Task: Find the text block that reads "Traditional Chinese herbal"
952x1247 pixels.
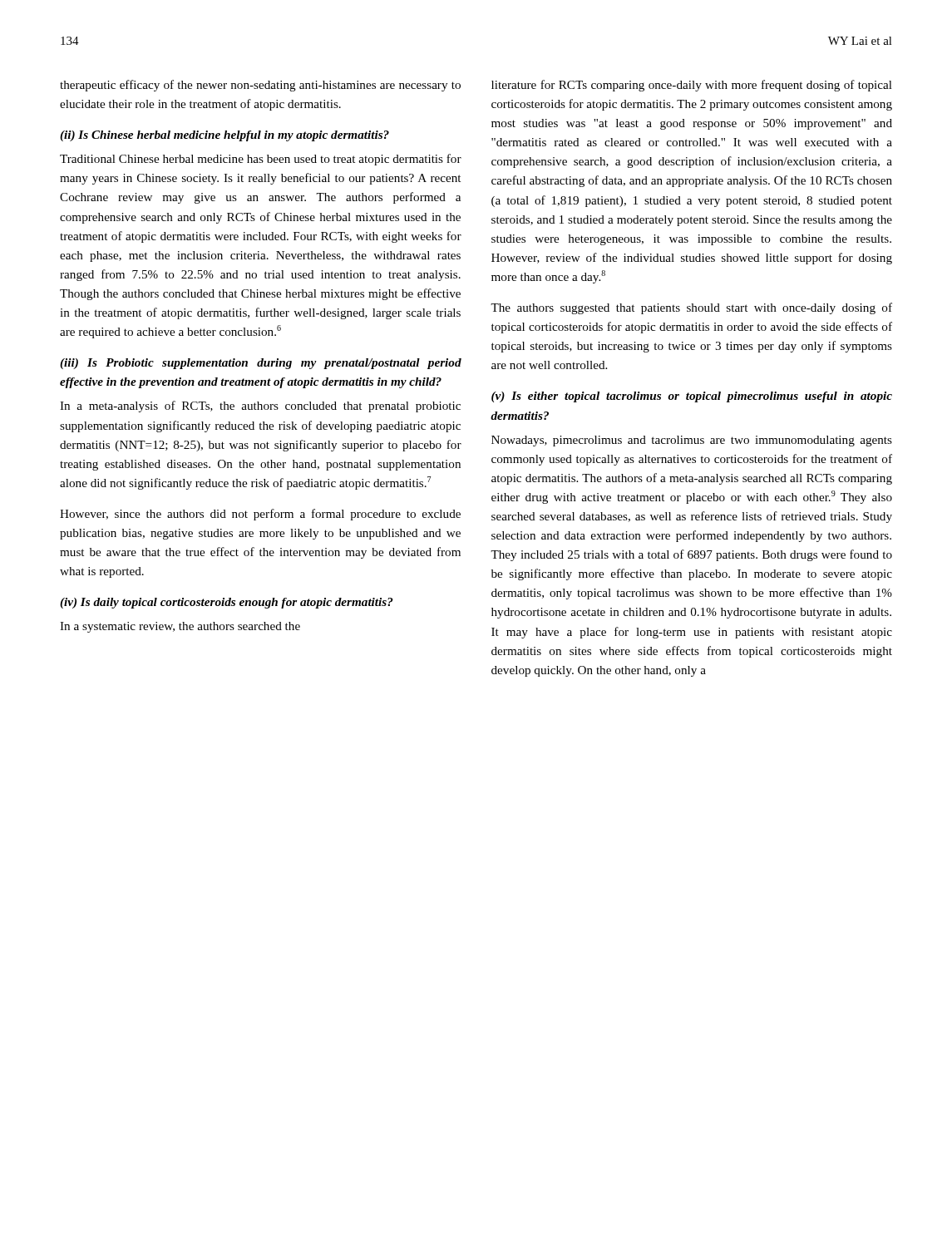Action: (260, 245)
